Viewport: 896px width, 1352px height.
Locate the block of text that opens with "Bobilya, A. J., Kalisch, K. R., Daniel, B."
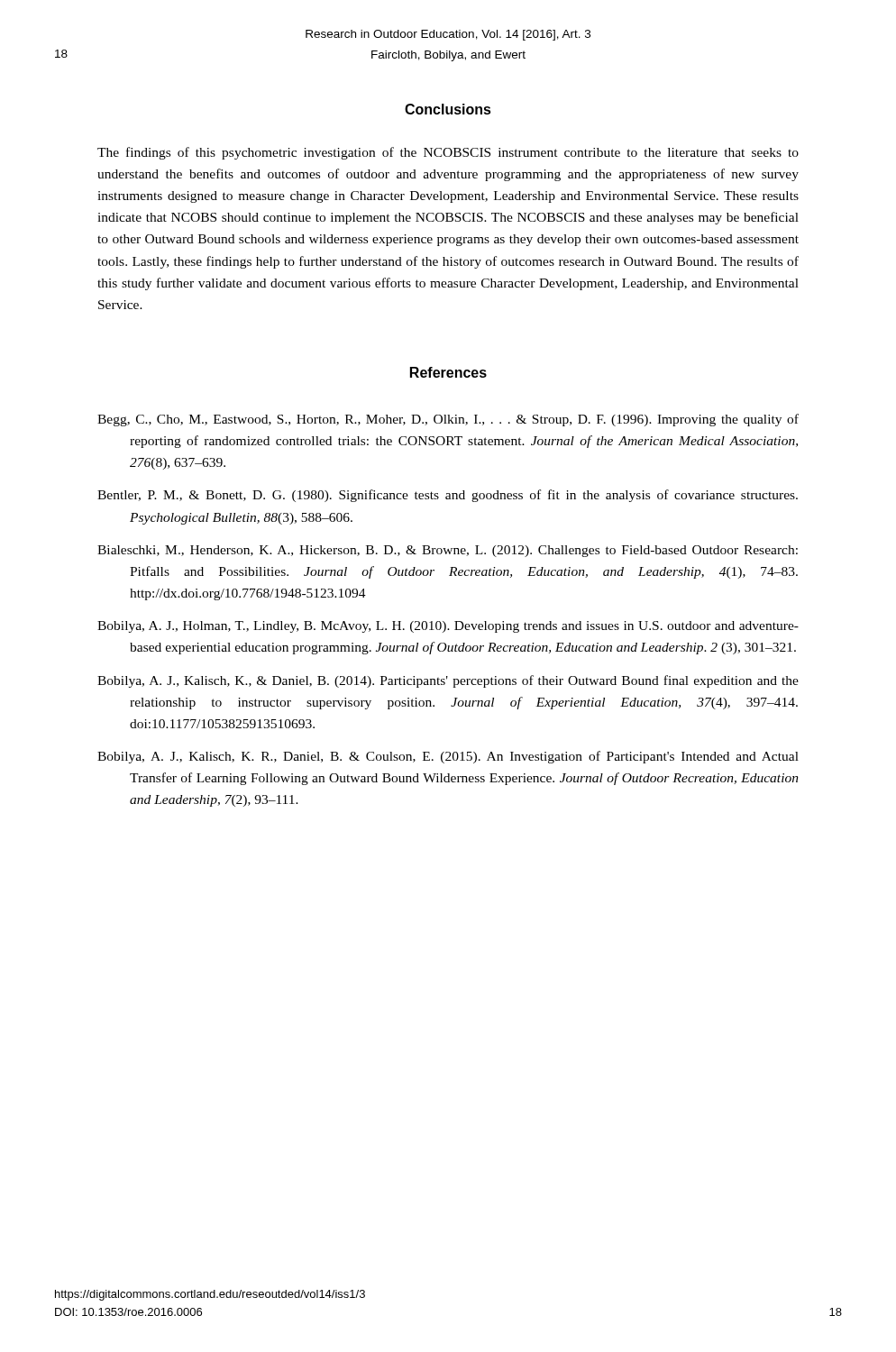click(x=448, y=778)
